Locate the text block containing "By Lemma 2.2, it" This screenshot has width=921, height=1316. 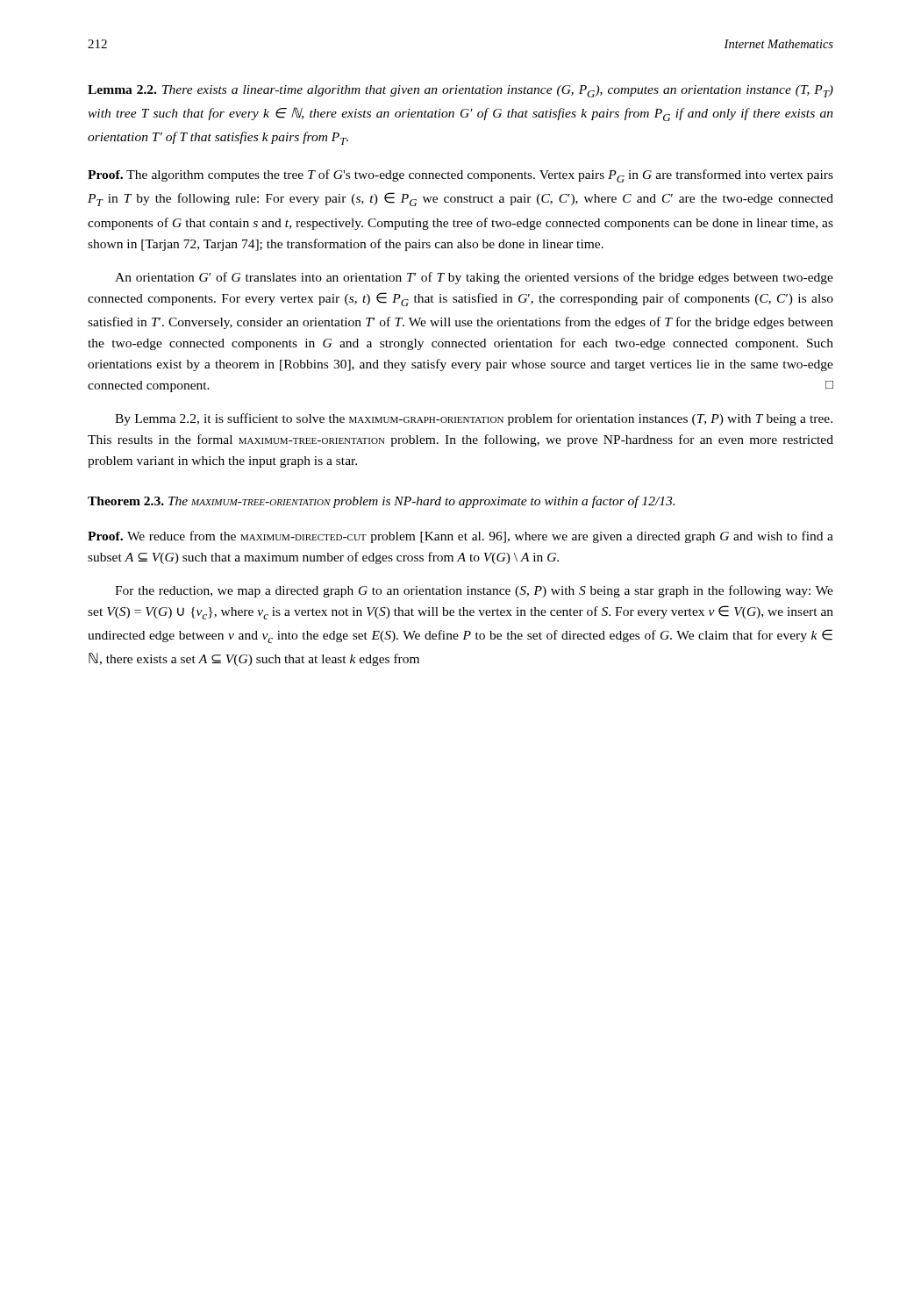point(460,439)
